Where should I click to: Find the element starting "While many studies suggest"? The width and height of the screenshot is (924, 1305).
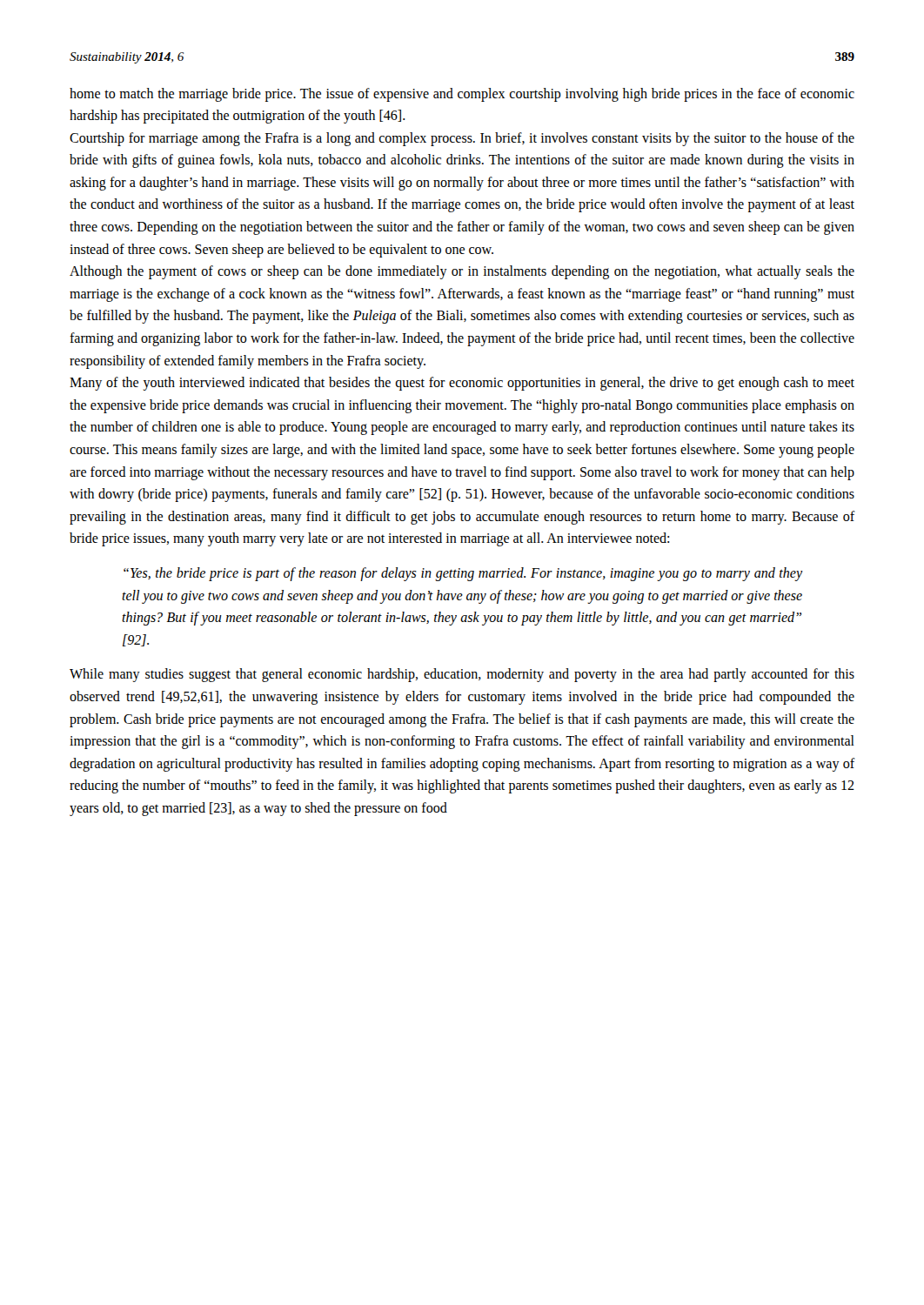click(x=462, y=741)
